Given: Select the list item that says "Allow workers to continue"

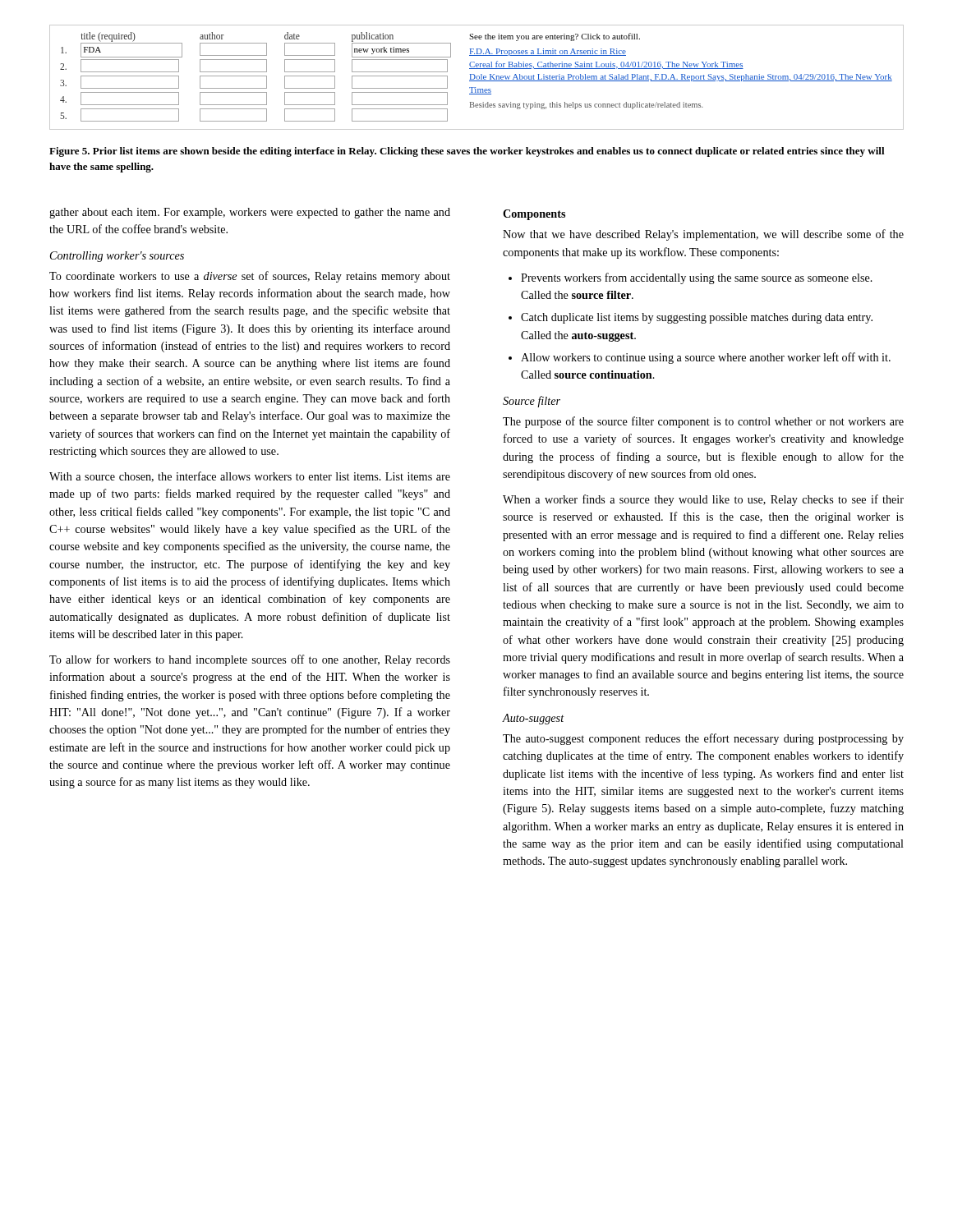Looking at the screenshot, I should pyautogui.click(x=706, y=366).
